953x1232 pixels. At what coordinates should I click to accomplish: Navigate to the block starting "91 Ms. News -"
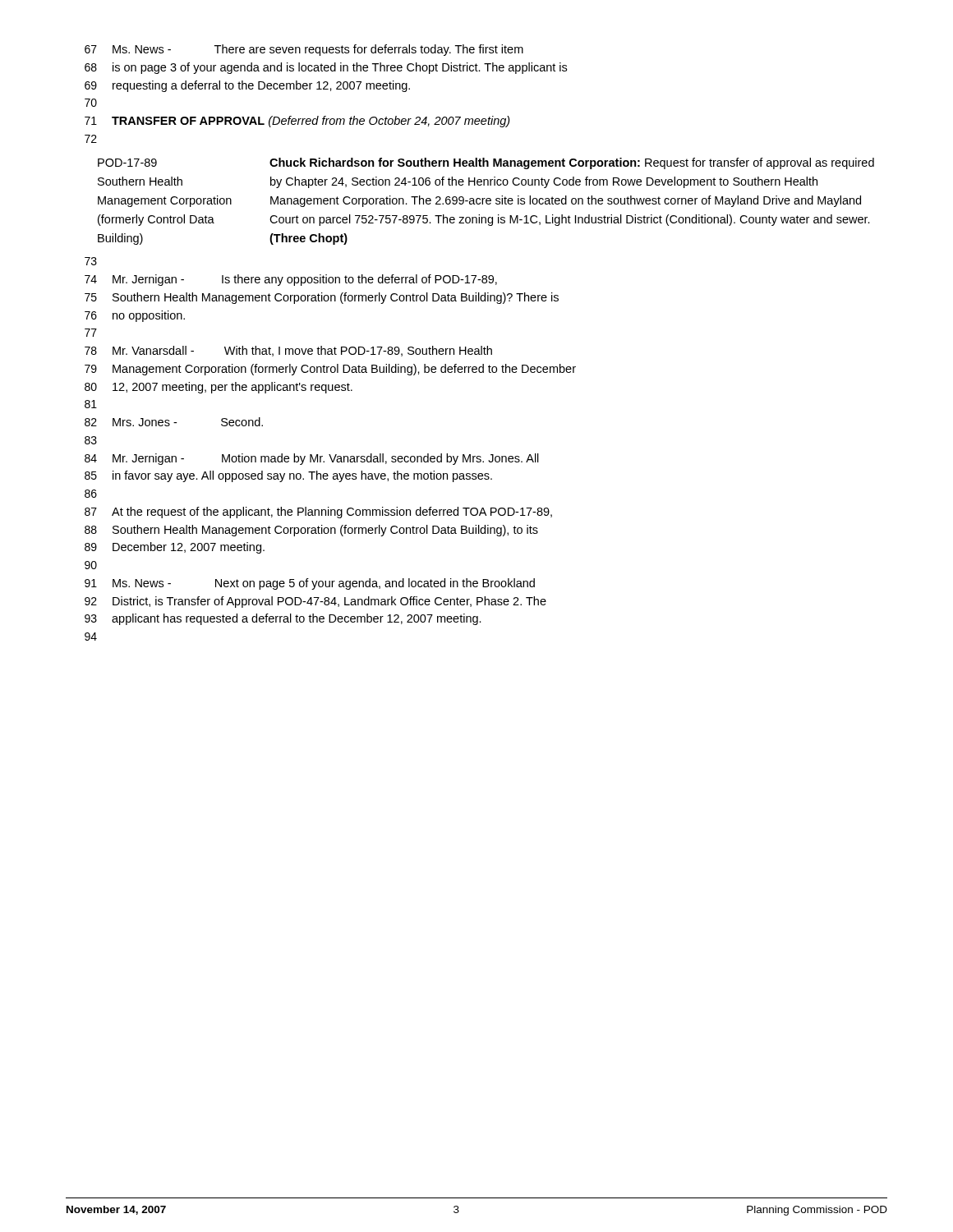click(476, 584)
